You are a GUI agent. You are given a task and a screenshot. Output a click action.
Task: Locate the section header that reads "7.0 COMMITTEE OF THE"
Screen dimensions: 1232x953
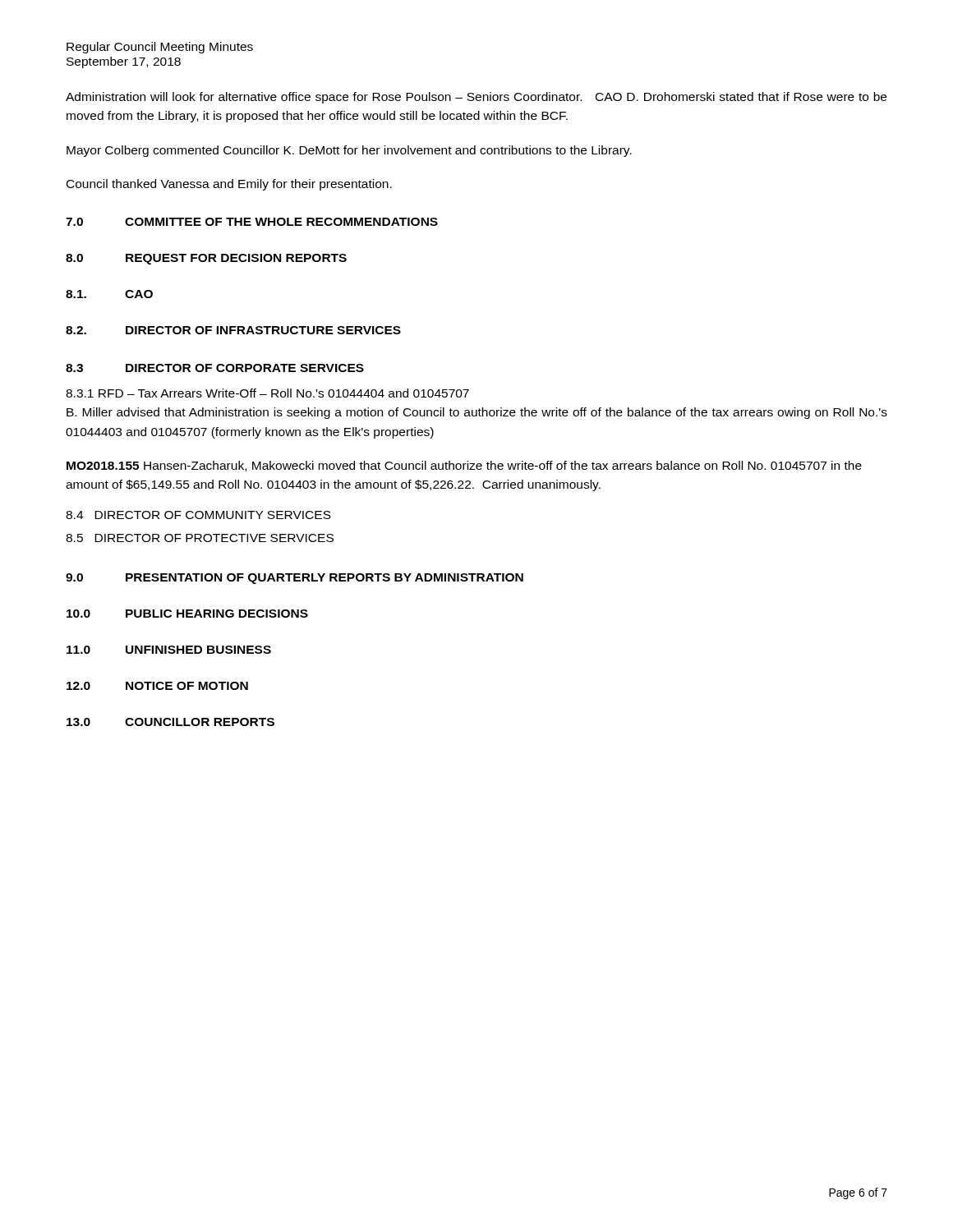point(252,222)
